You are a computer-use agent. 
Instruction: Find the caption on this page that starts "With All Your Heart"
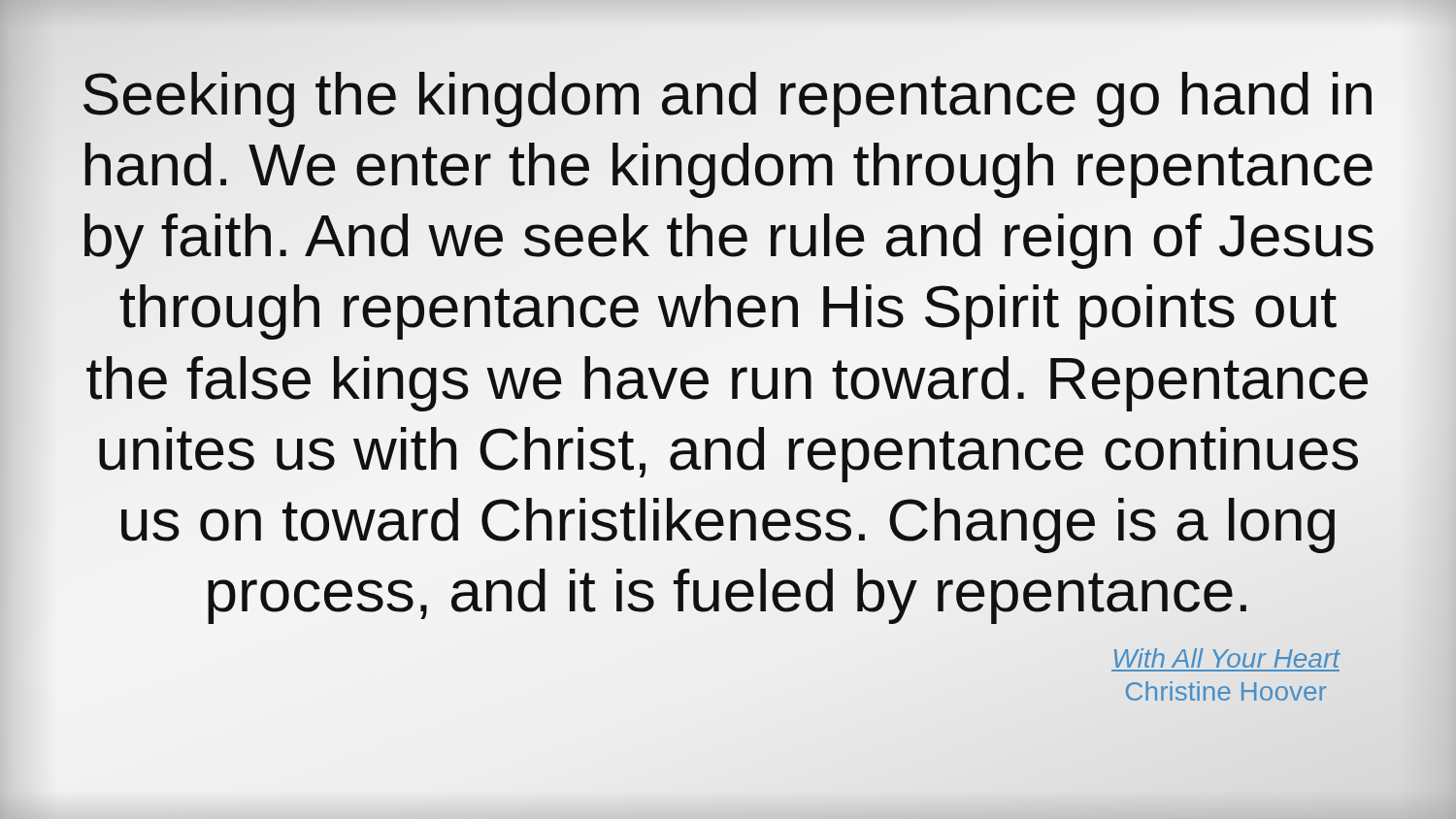1226,675
